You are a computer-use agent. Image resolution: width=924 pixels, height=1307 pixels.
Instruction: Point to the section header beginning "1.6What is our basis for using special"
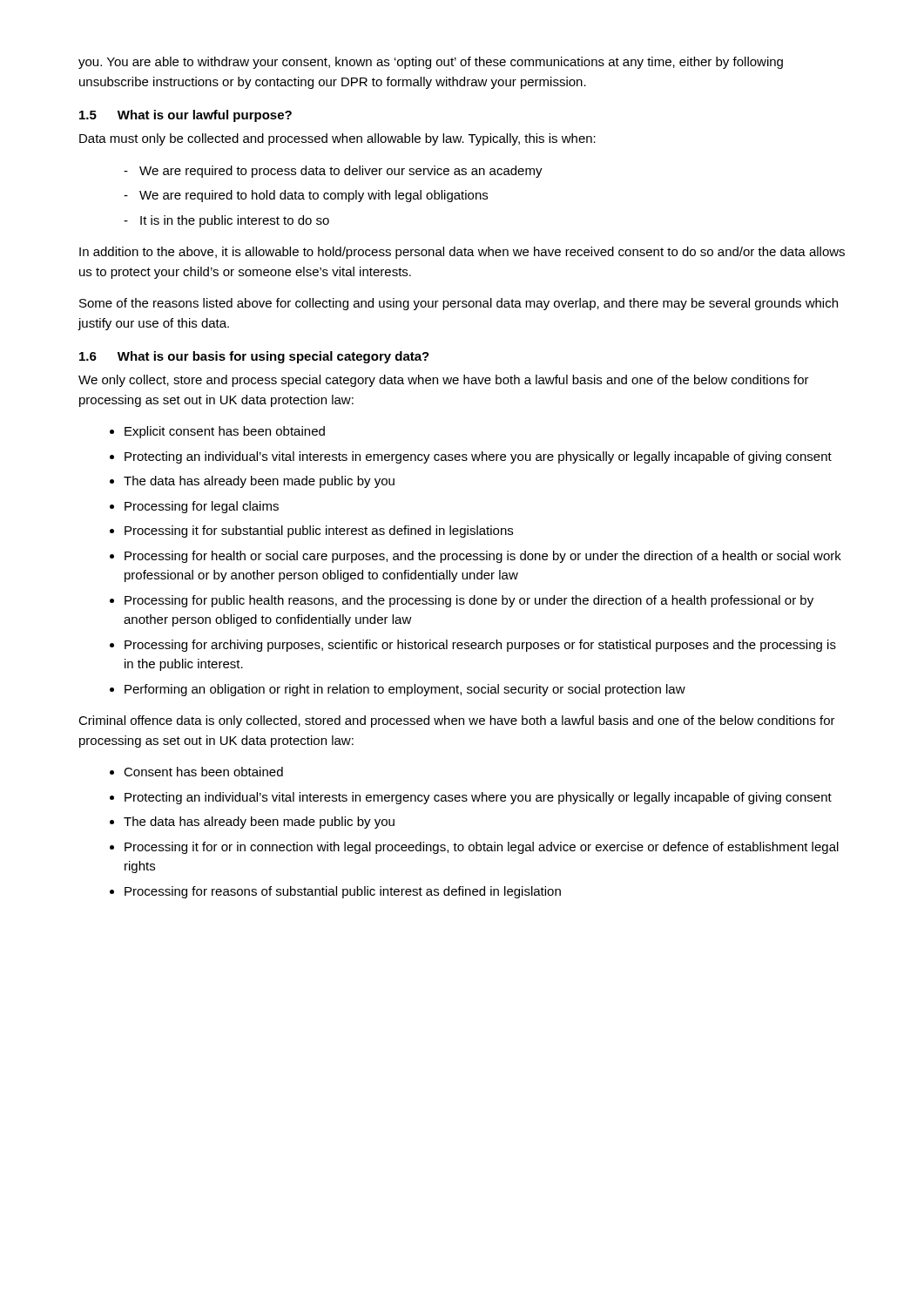click(254, 356)
